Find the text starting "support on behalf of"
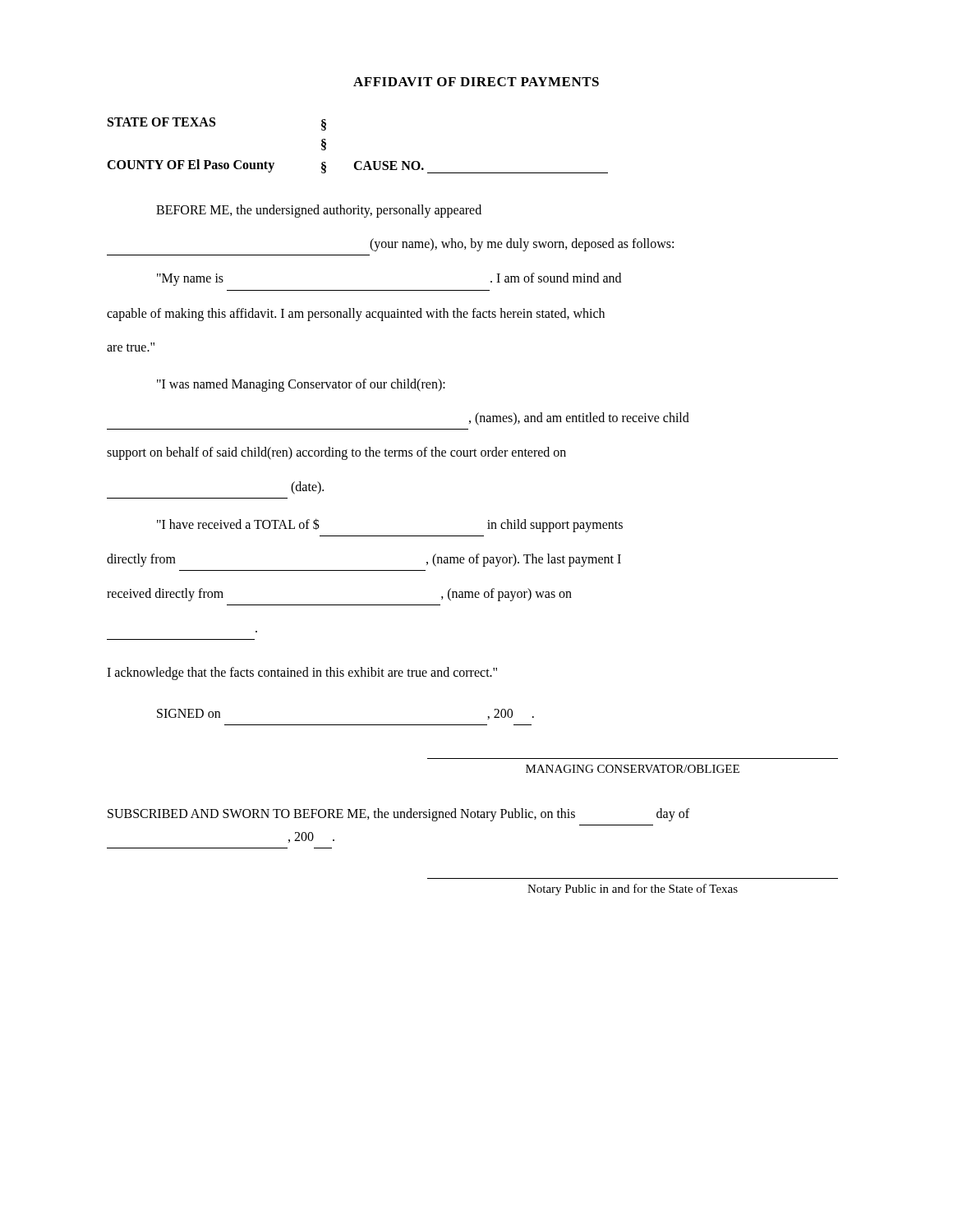The height and width of the screenshot is (1232, 953). [337, 452]
